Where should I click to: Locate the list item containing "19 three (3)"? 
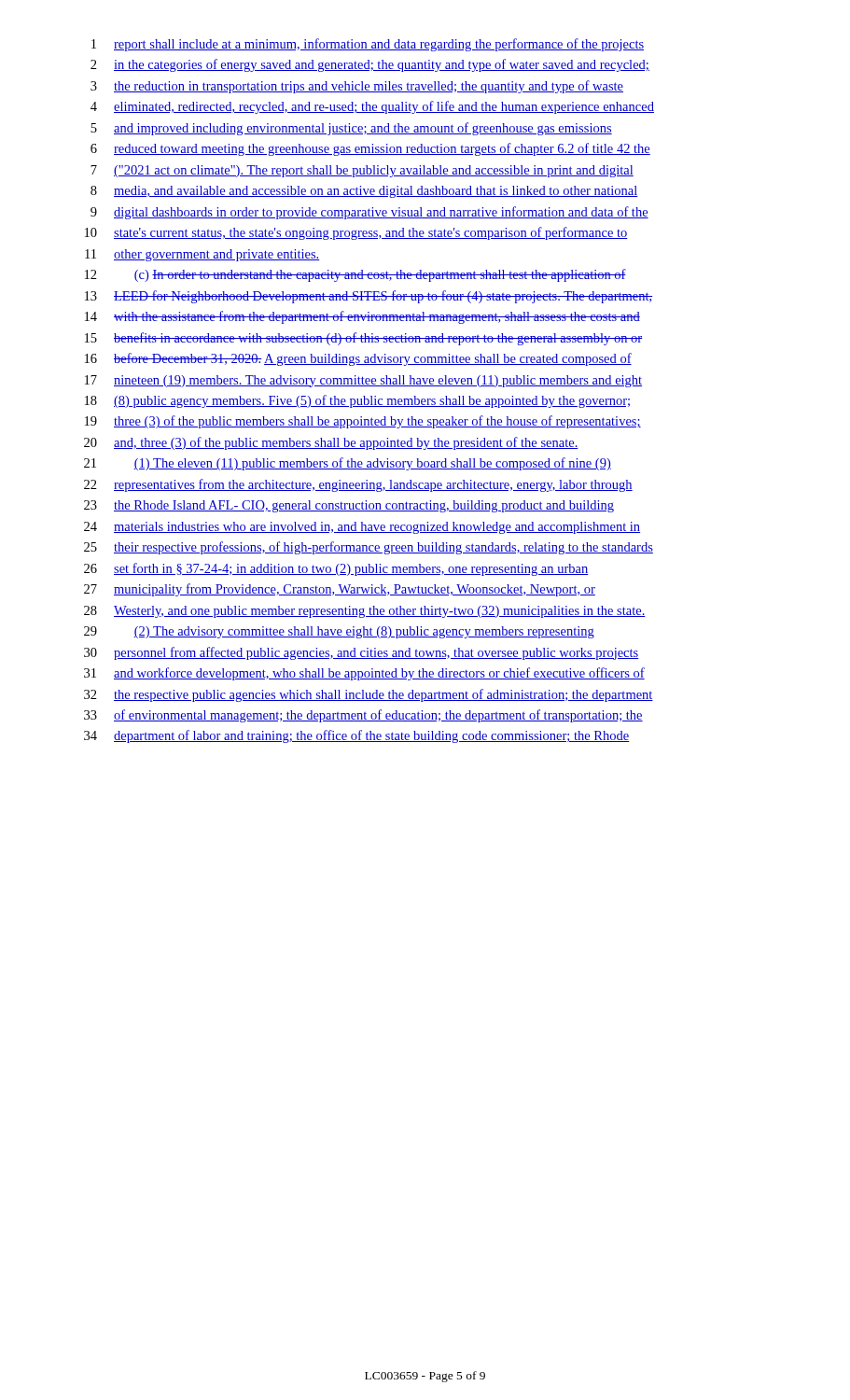[x=425, y=422]
